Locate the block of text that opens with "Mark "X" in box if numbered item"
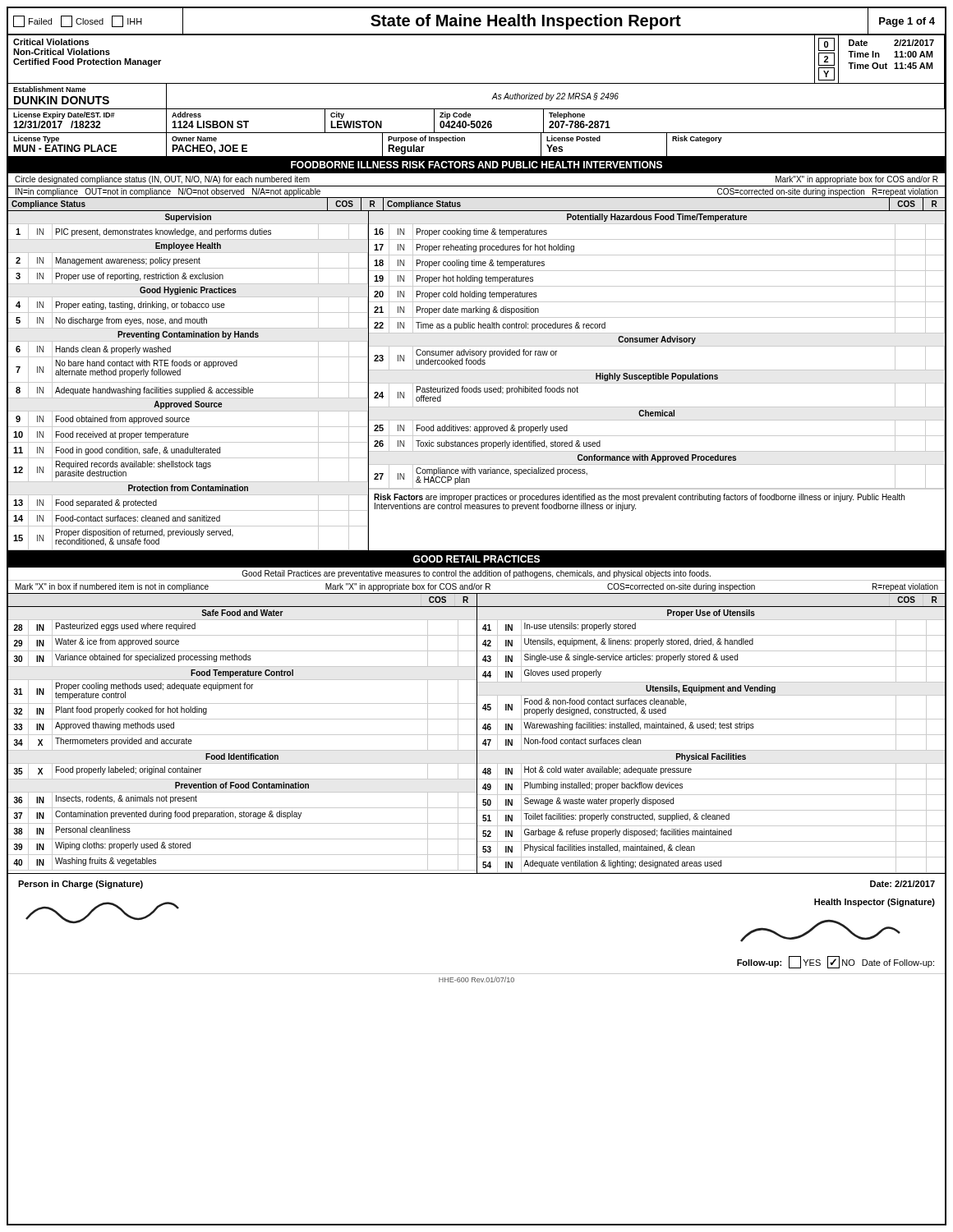 point(476,587)
